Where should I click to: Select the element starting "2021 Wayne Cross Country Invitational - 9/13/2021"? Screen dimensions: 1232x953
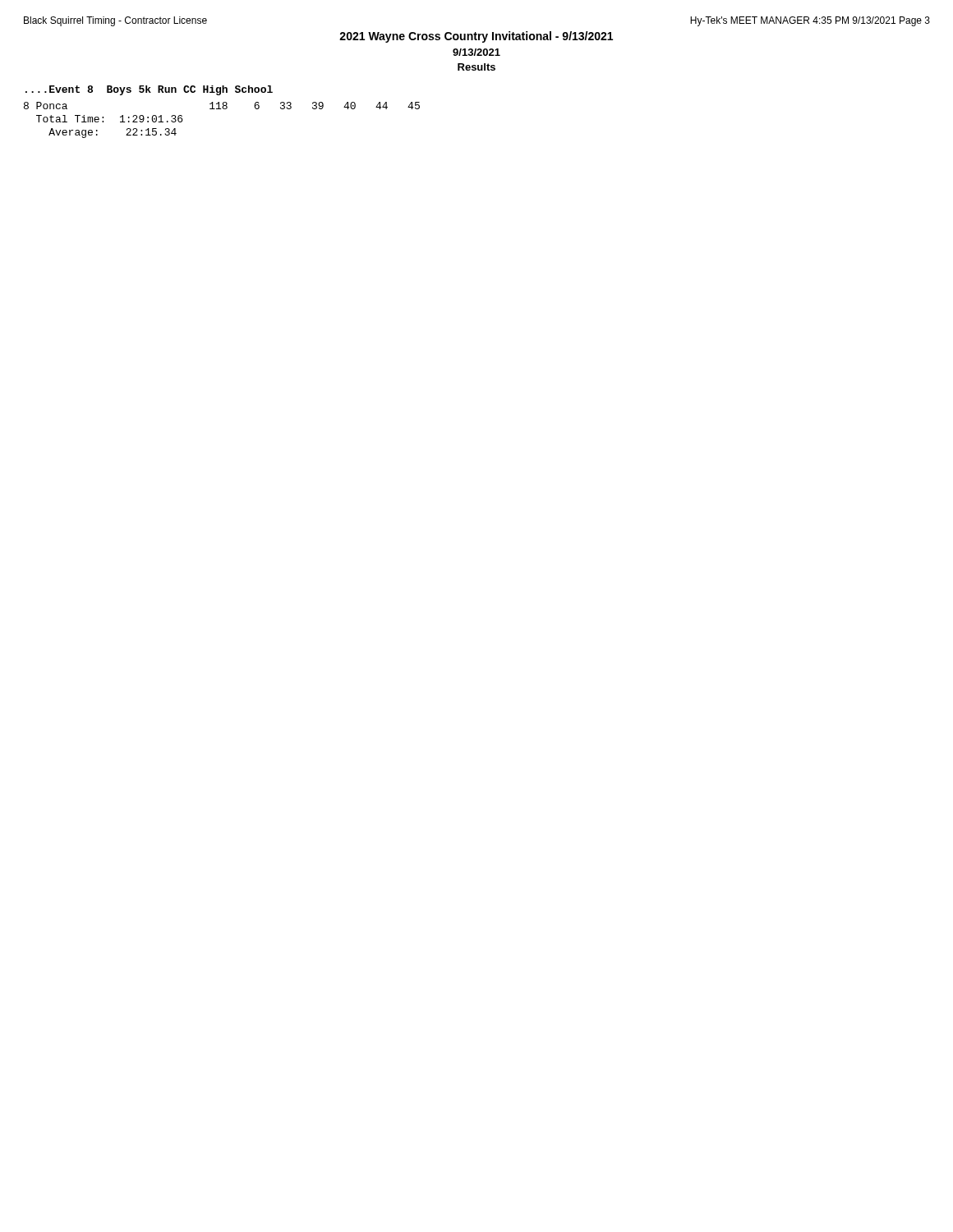click(476, 36)
